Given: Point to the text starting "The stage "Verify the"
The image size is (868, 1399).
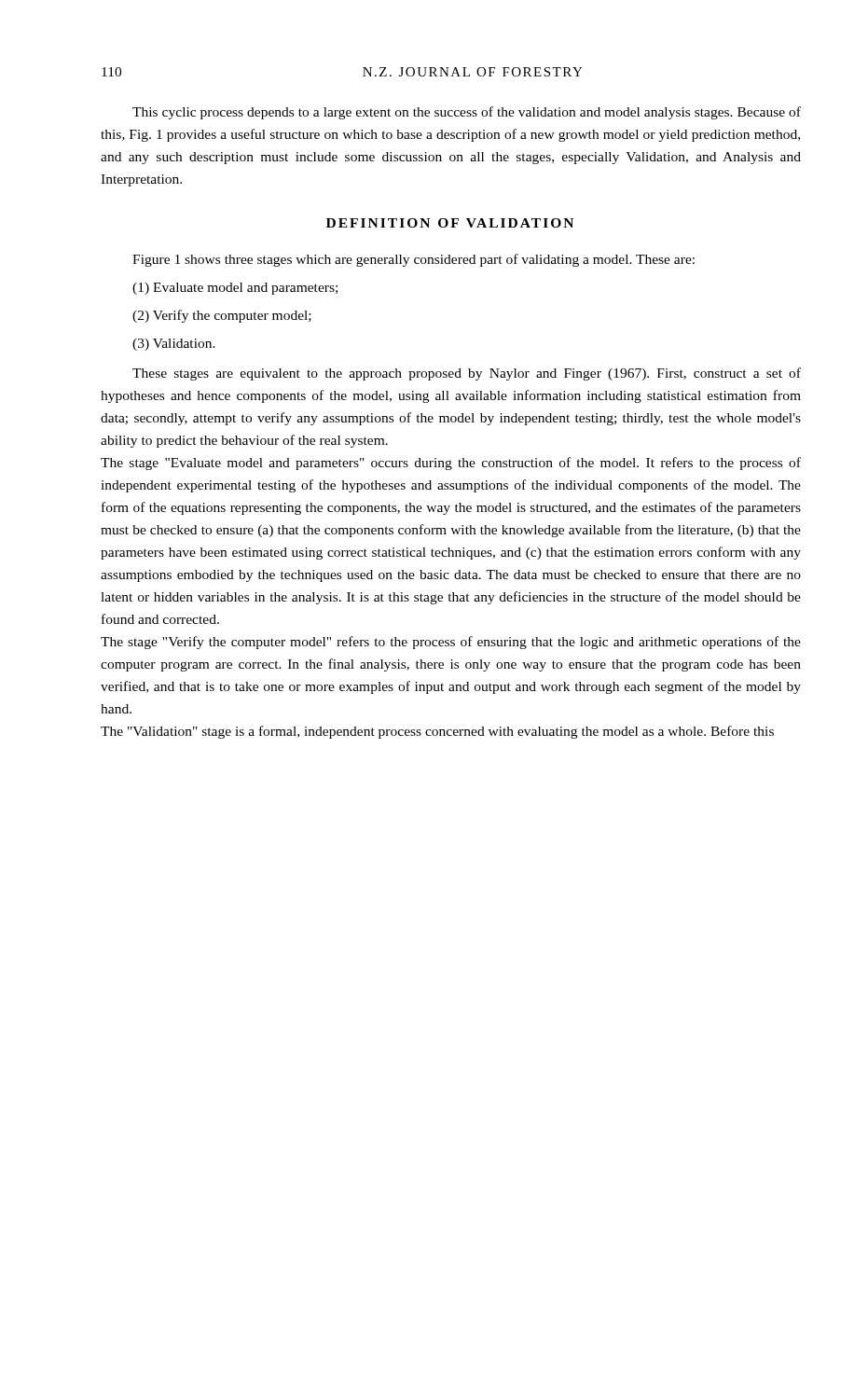Looking at the screenshot, I should 451,675.
